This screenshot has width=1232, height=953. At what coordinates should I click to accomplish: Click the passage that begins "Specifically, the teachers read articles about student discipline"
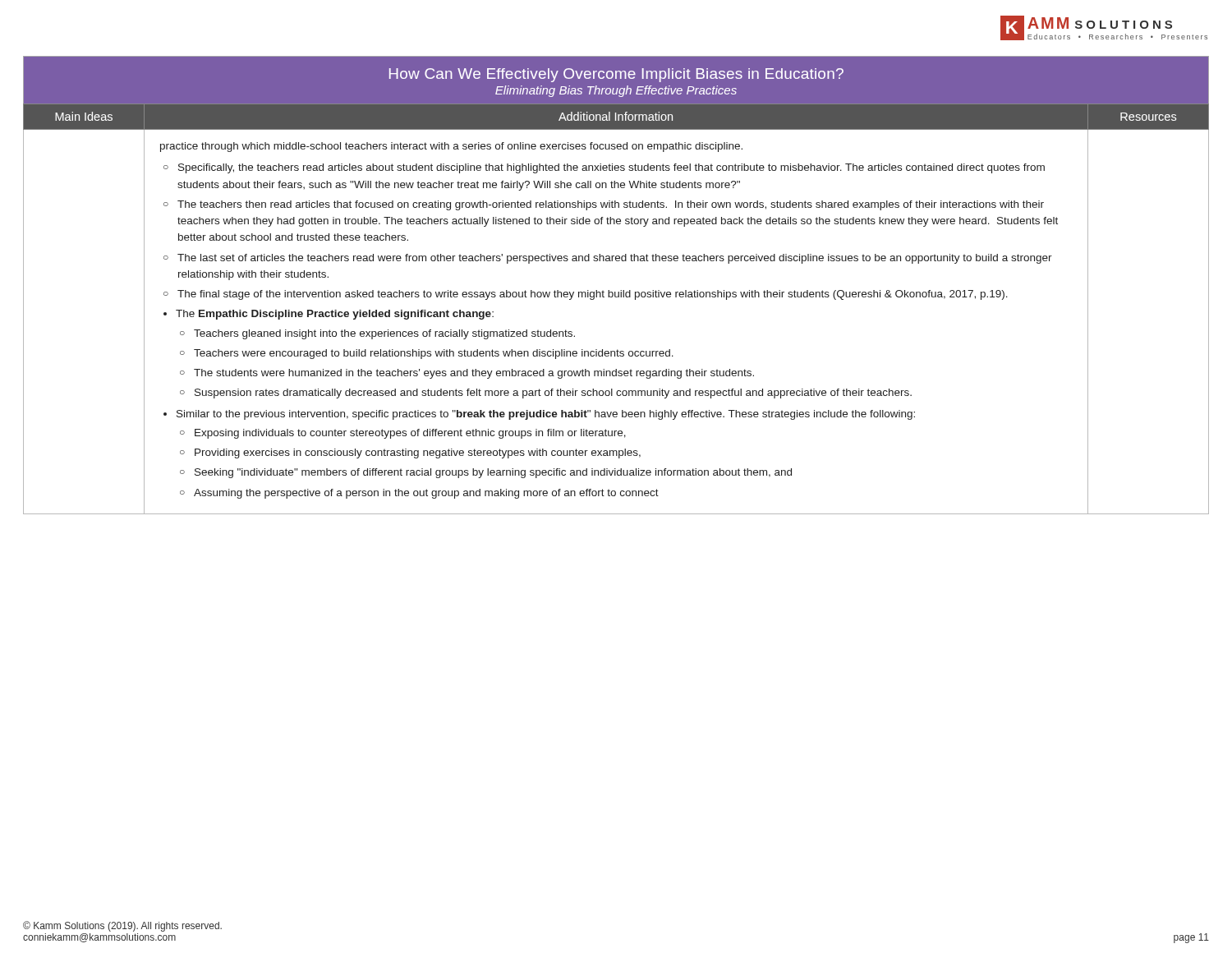[611, 176]
